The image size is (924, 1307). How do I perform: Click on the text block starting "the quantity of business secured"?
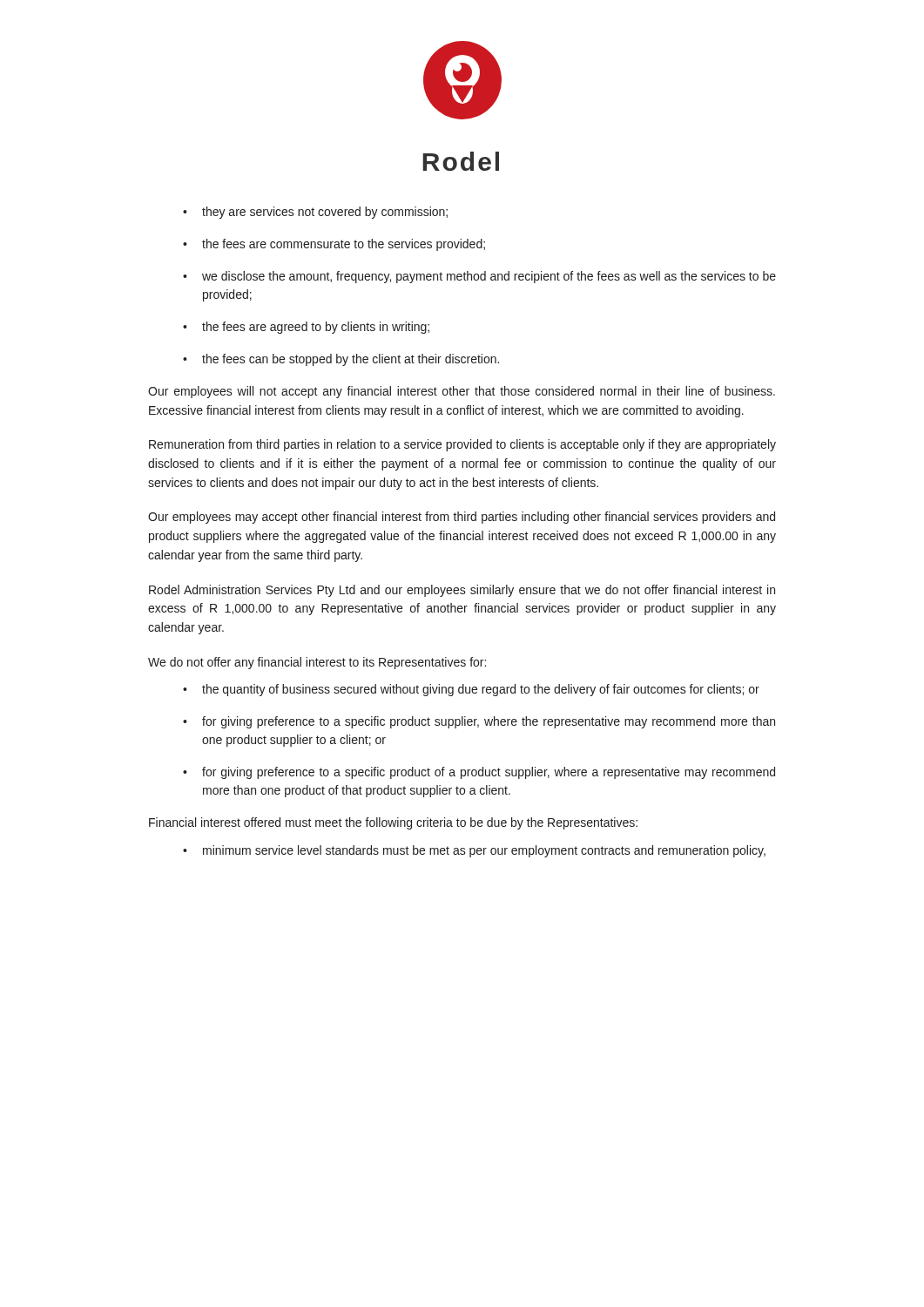point(481,689)
